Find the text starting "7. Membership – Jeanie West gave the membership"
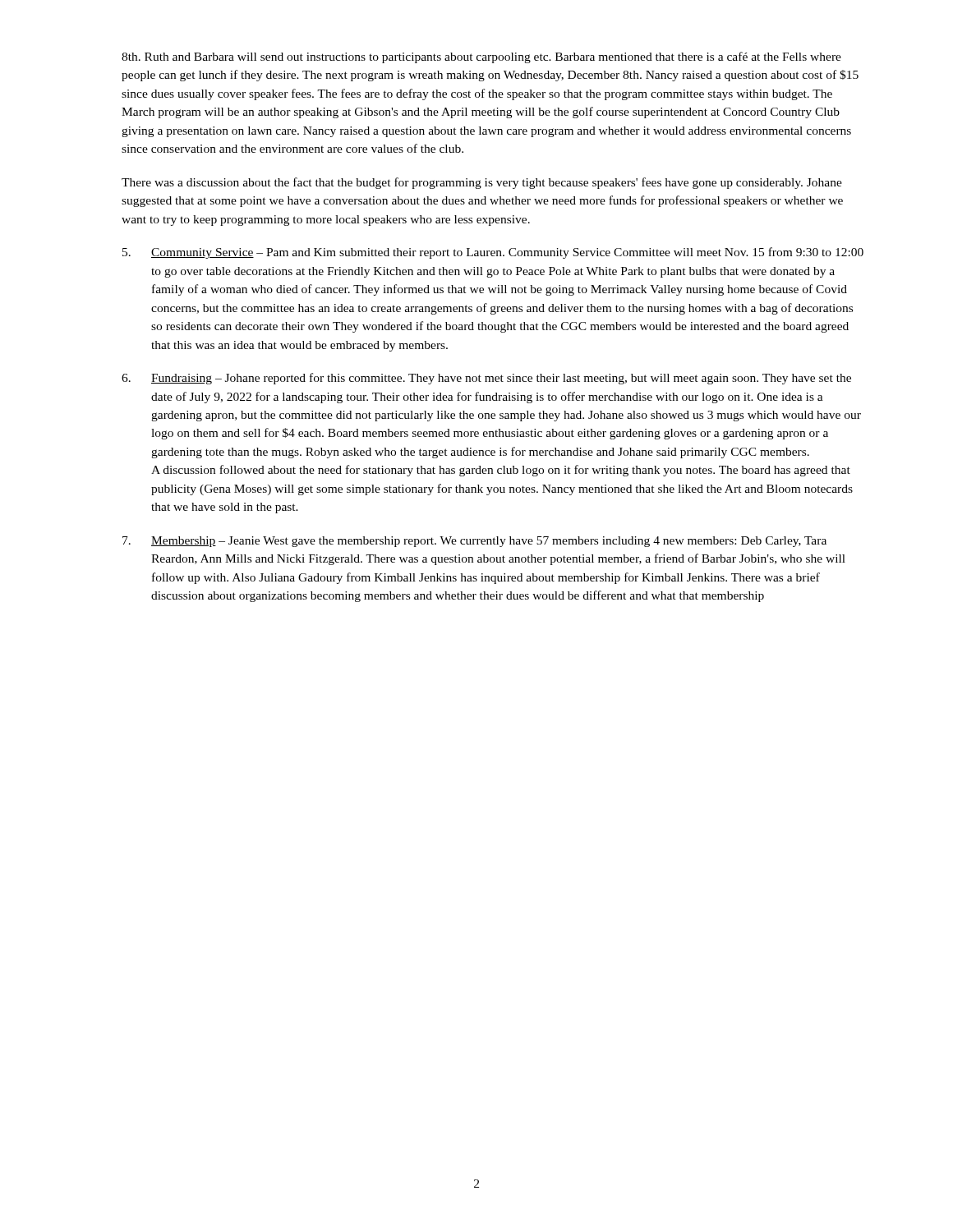Viewport: 953px width, 1232px height. click(493, 568)
